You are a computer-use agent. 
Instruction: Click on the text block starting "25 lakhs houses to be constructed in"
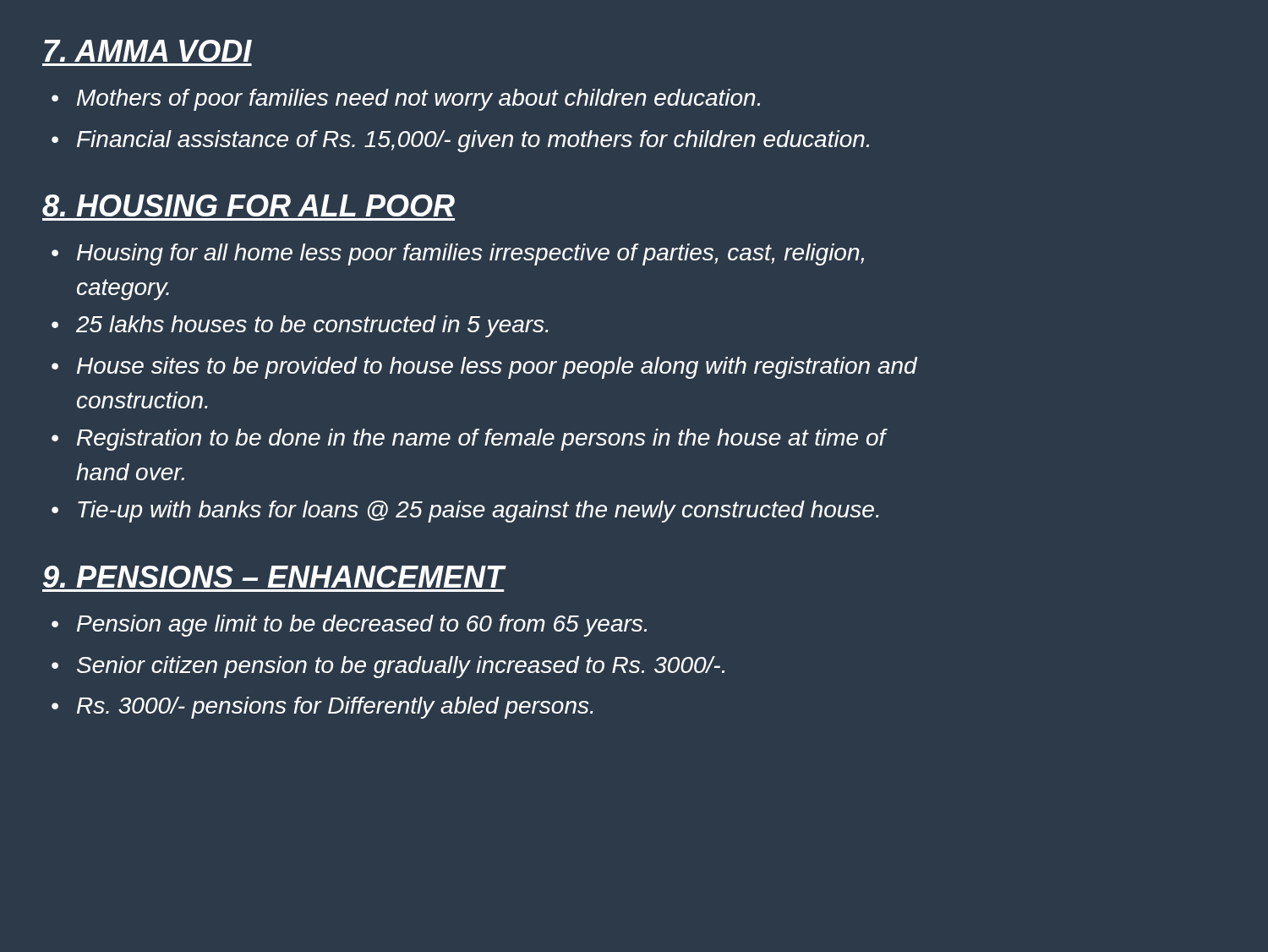click(x=314, y=325)
